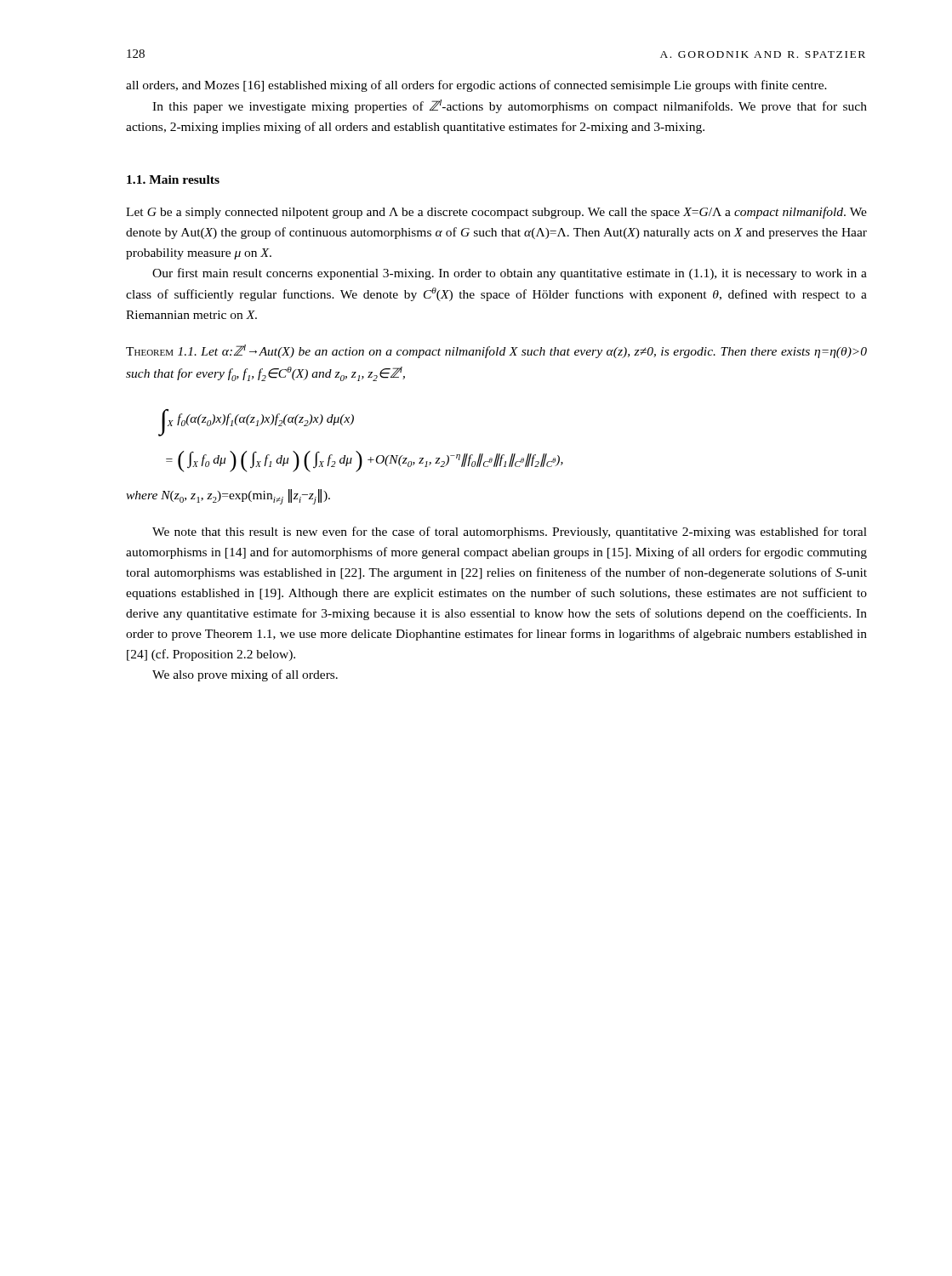Image resolution: width=952 pixels, height=1276 pixels.
Task: Locate the text block that reads "We note that this result is new even"
Action: pos(496,603)
